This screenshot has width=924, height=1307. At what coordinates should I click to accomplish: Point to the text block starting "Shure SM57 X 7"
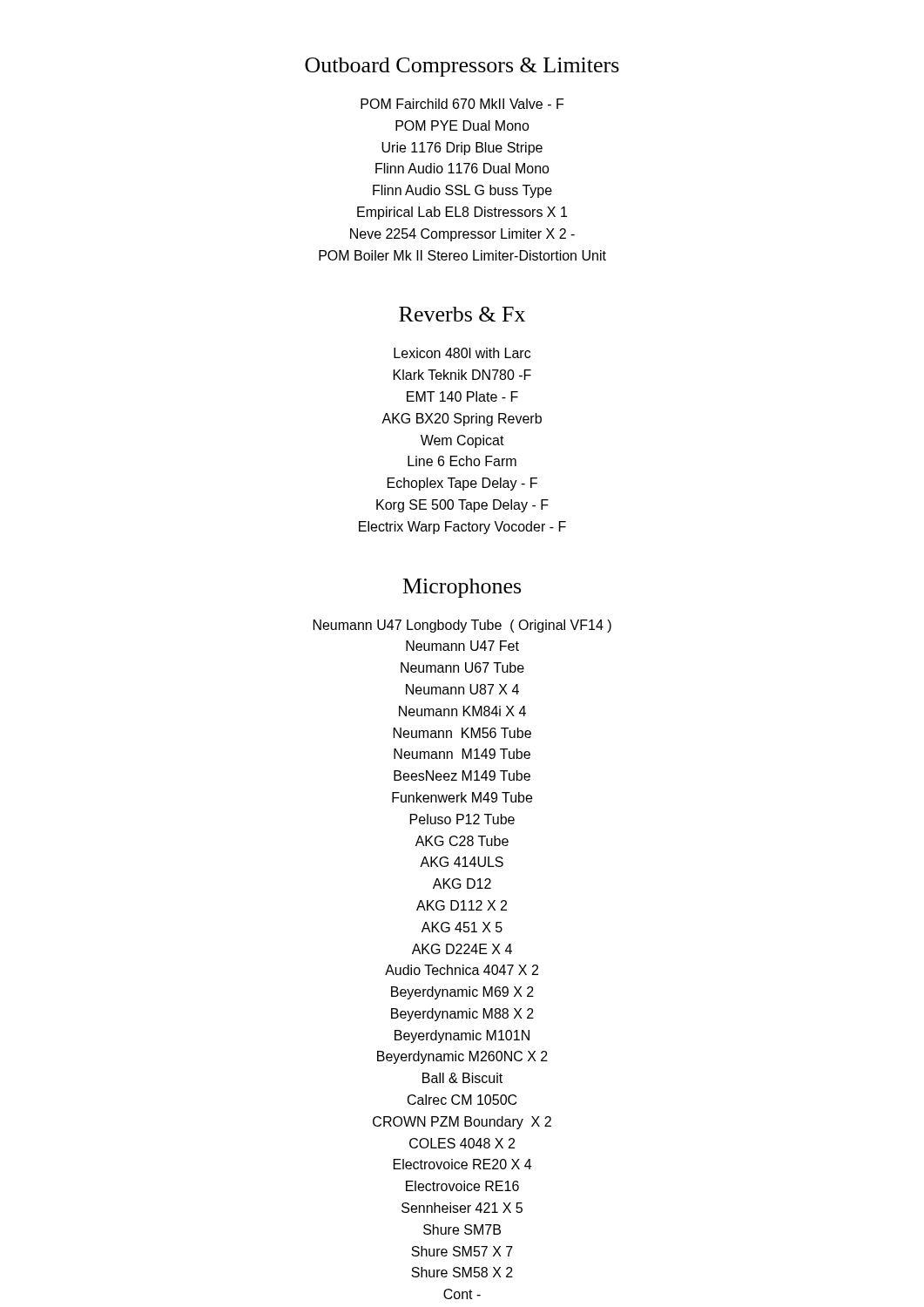(462, 1251)
